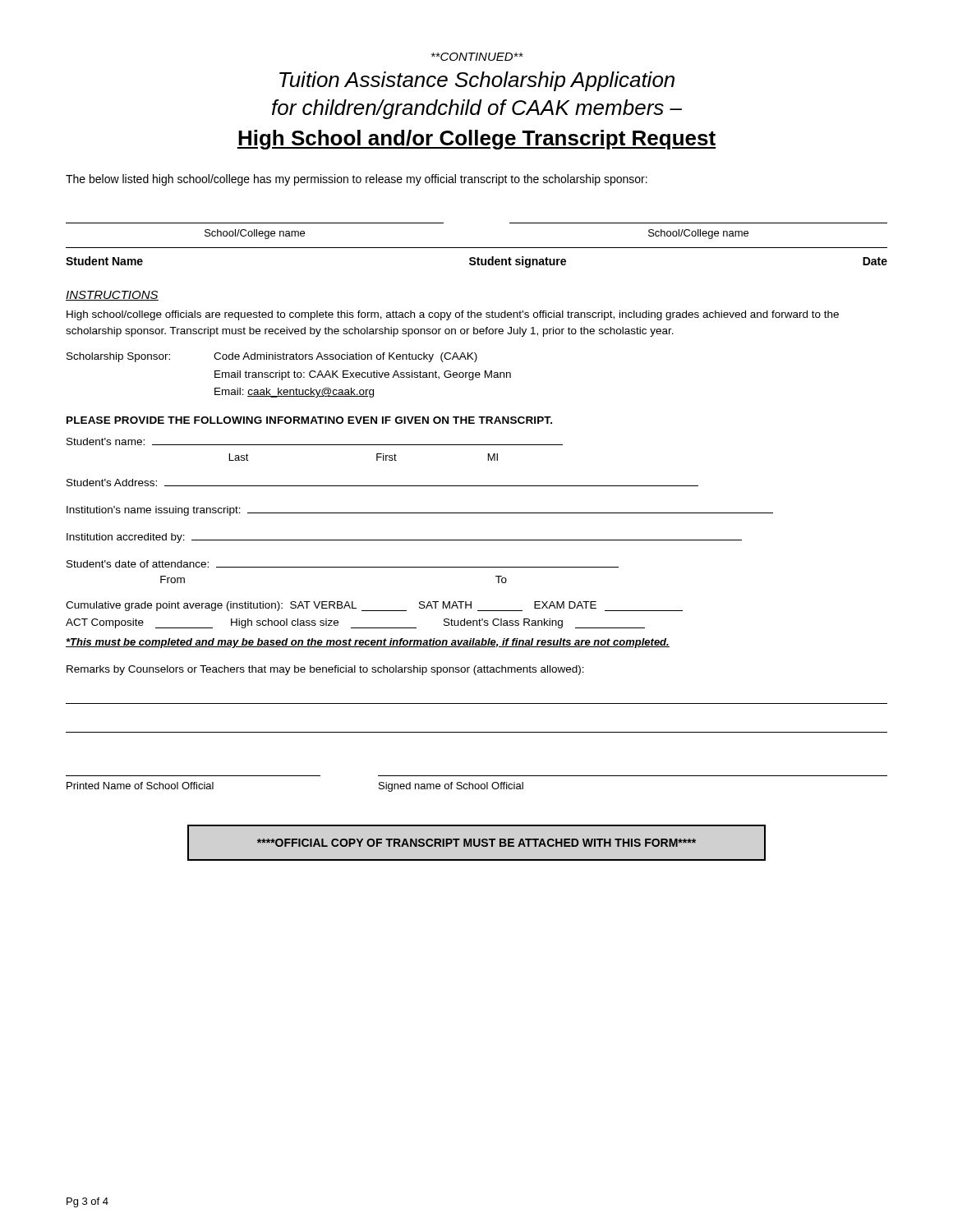This screenshot has height=1232, width=953.
Task: Locate the block of text that opens with "PLEASE PROVIDE THE FOLLOWING INFORMATINO"
Action: click(309, 420)
